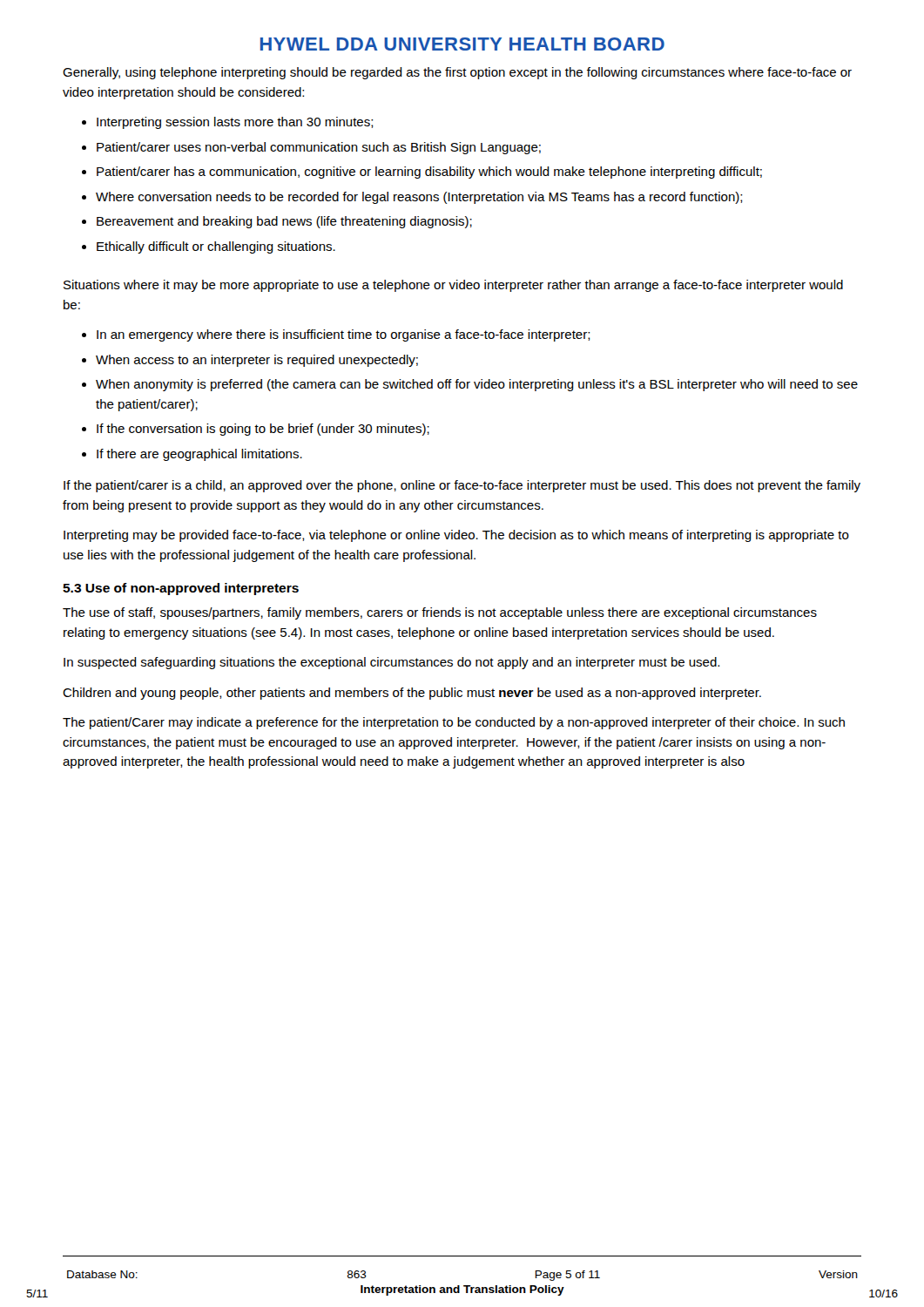Where is the section header that starts "5.3 Use of non-approved"?

(x=181, y=588)
